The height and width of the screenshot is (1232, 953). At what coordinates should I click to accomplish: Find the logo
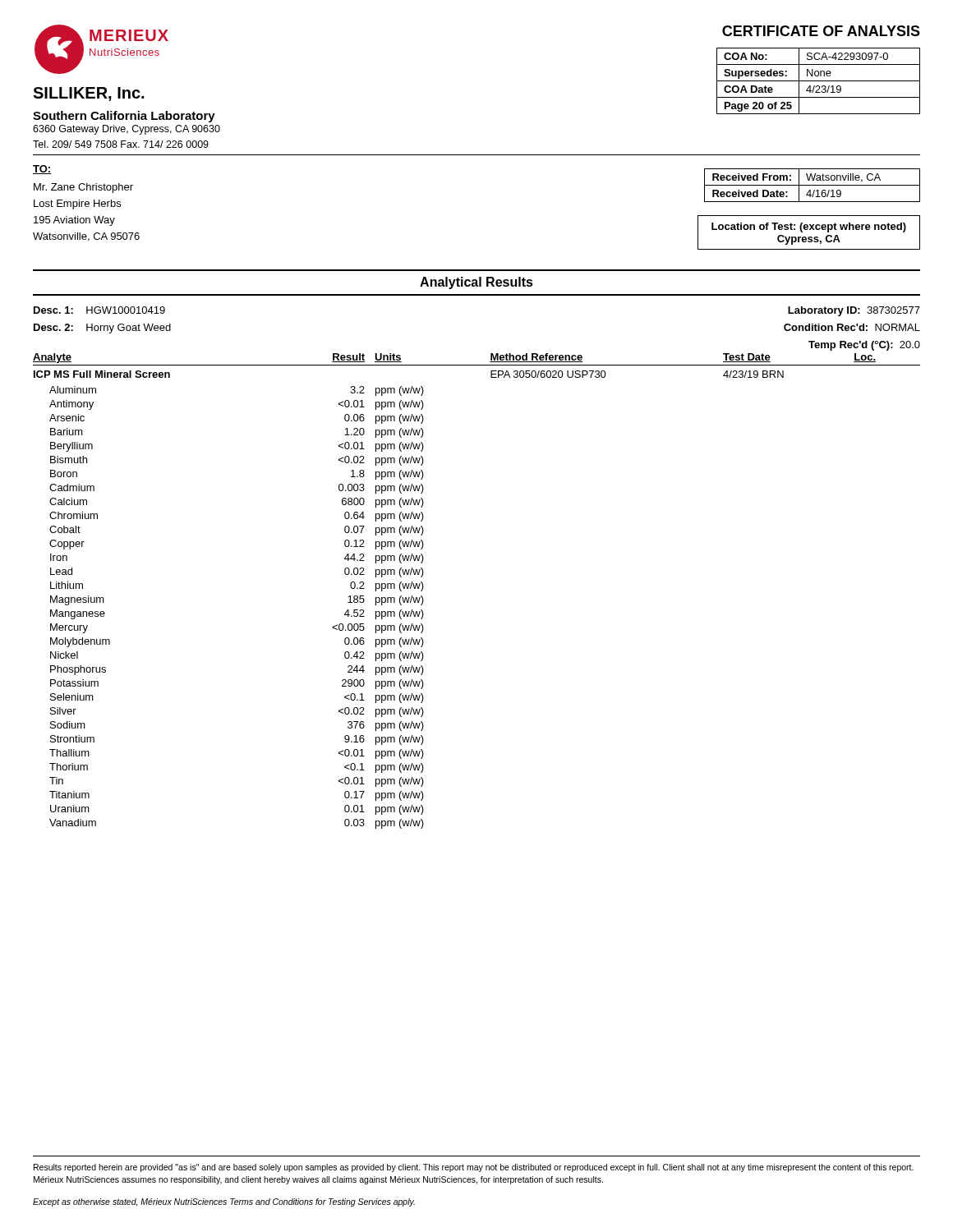123,50
